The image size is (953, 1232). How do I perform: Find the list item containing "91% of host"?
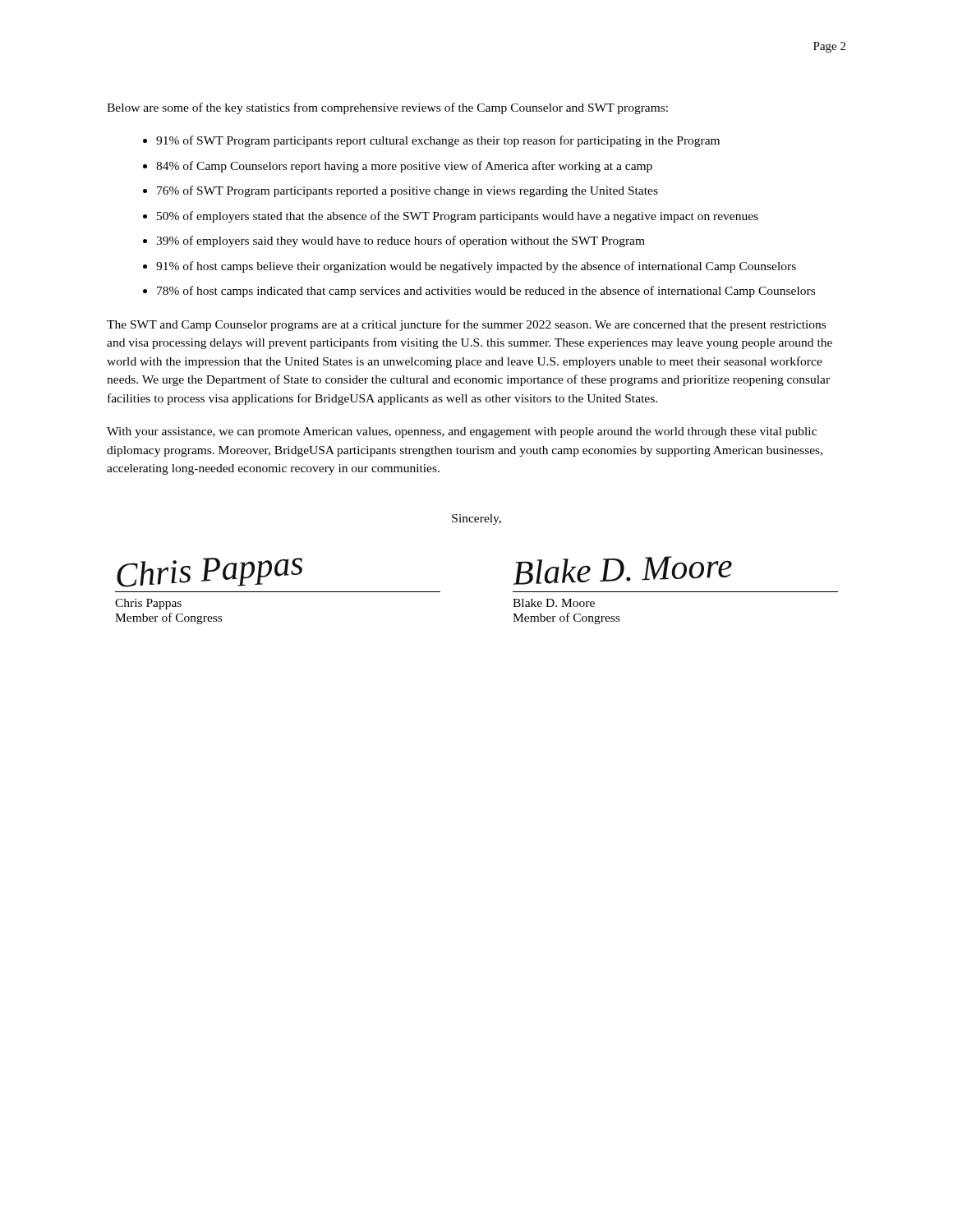pyautogui.click(x=476, y=266)
